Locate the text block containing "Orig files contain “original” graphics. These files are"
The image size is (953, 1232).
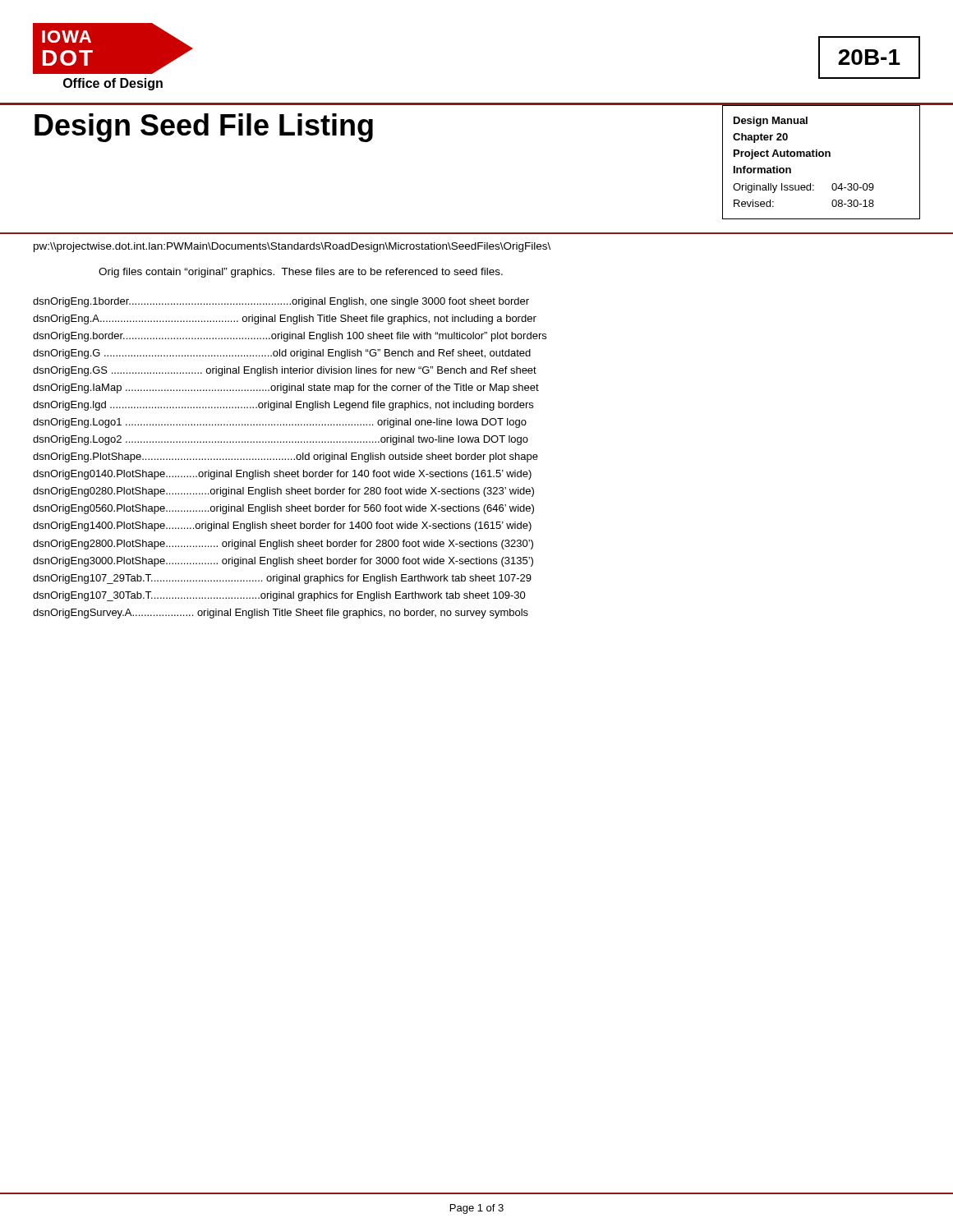click(x=301, y=271)
